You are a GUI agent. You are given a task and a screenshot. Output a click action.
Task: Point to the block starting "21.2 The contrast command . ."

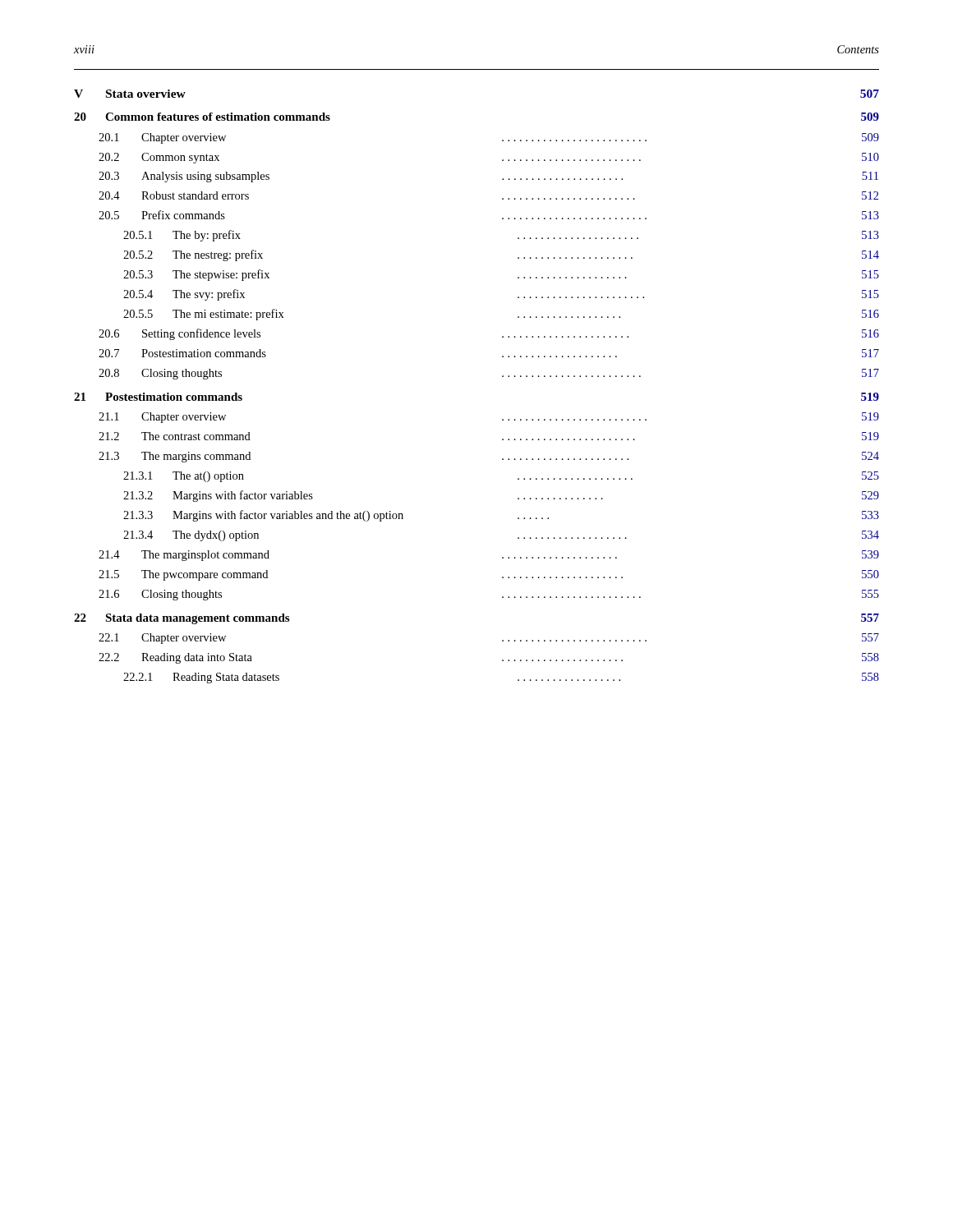107,436
